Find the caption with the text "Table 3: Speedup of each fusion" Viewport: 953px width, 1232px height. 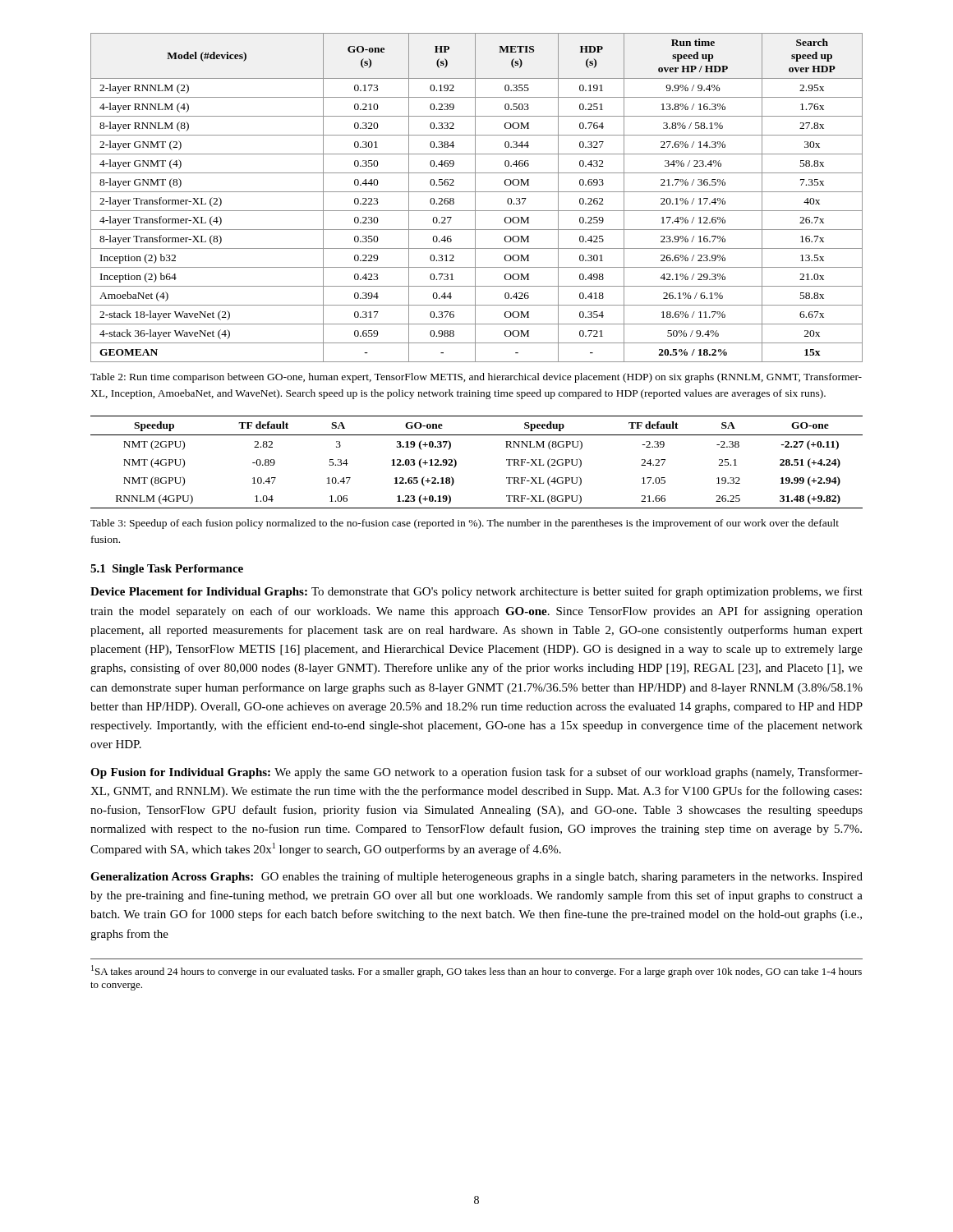point(465,531)
